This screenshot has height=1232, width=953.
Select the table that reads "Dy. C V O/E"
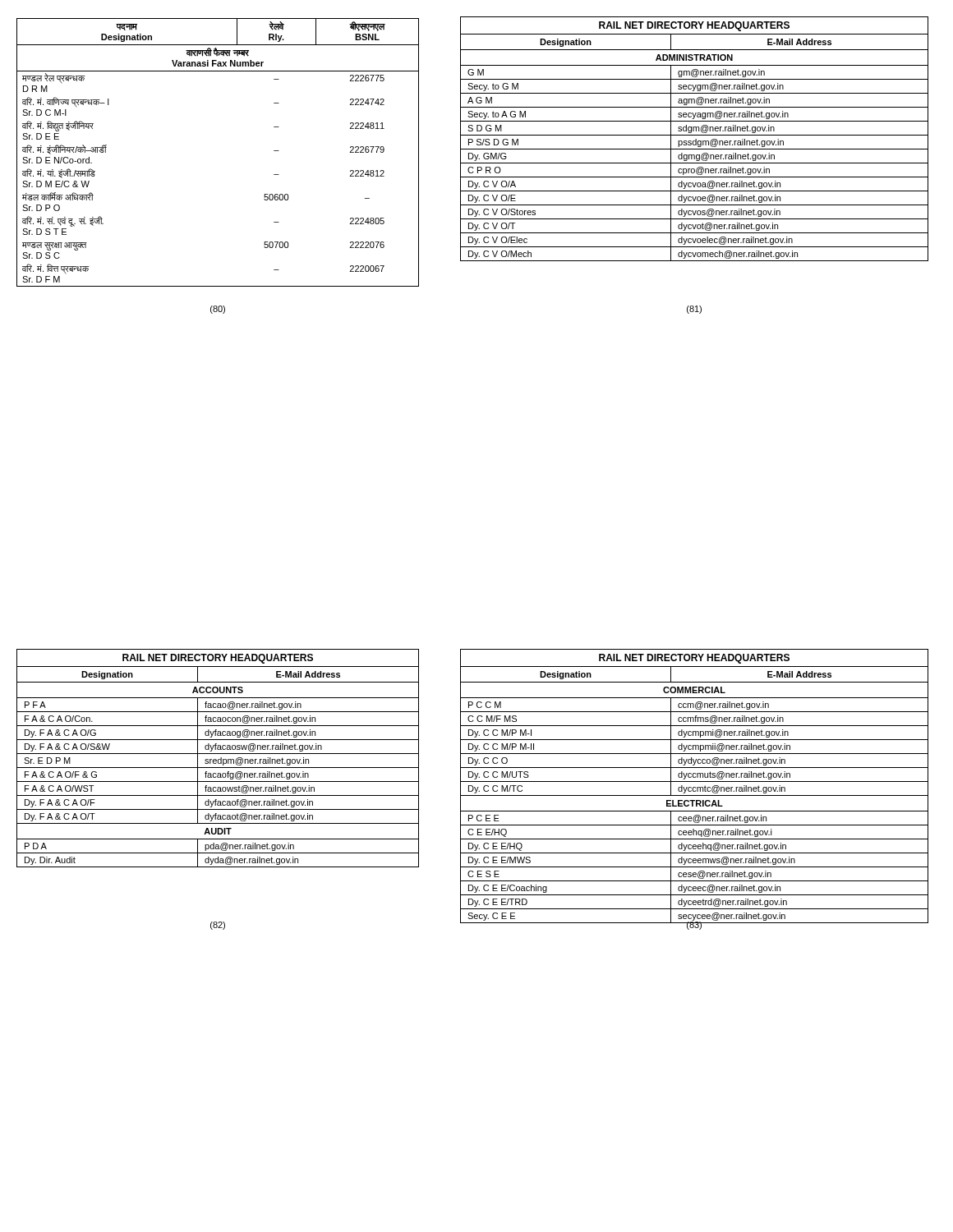click(x=694, y=139)
